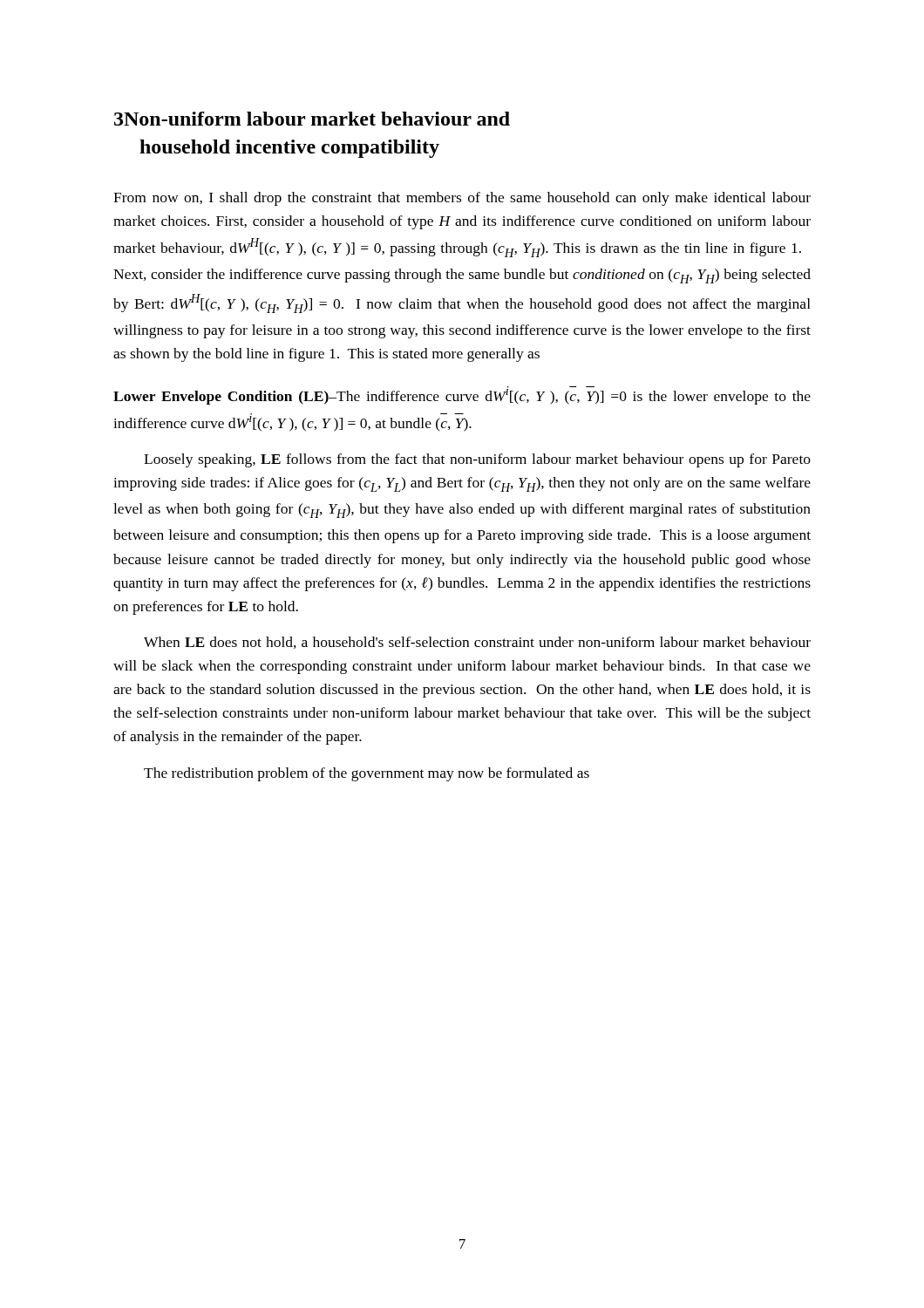Find the element starting "The redistribution problem of the government may now"

click(367, 772)
